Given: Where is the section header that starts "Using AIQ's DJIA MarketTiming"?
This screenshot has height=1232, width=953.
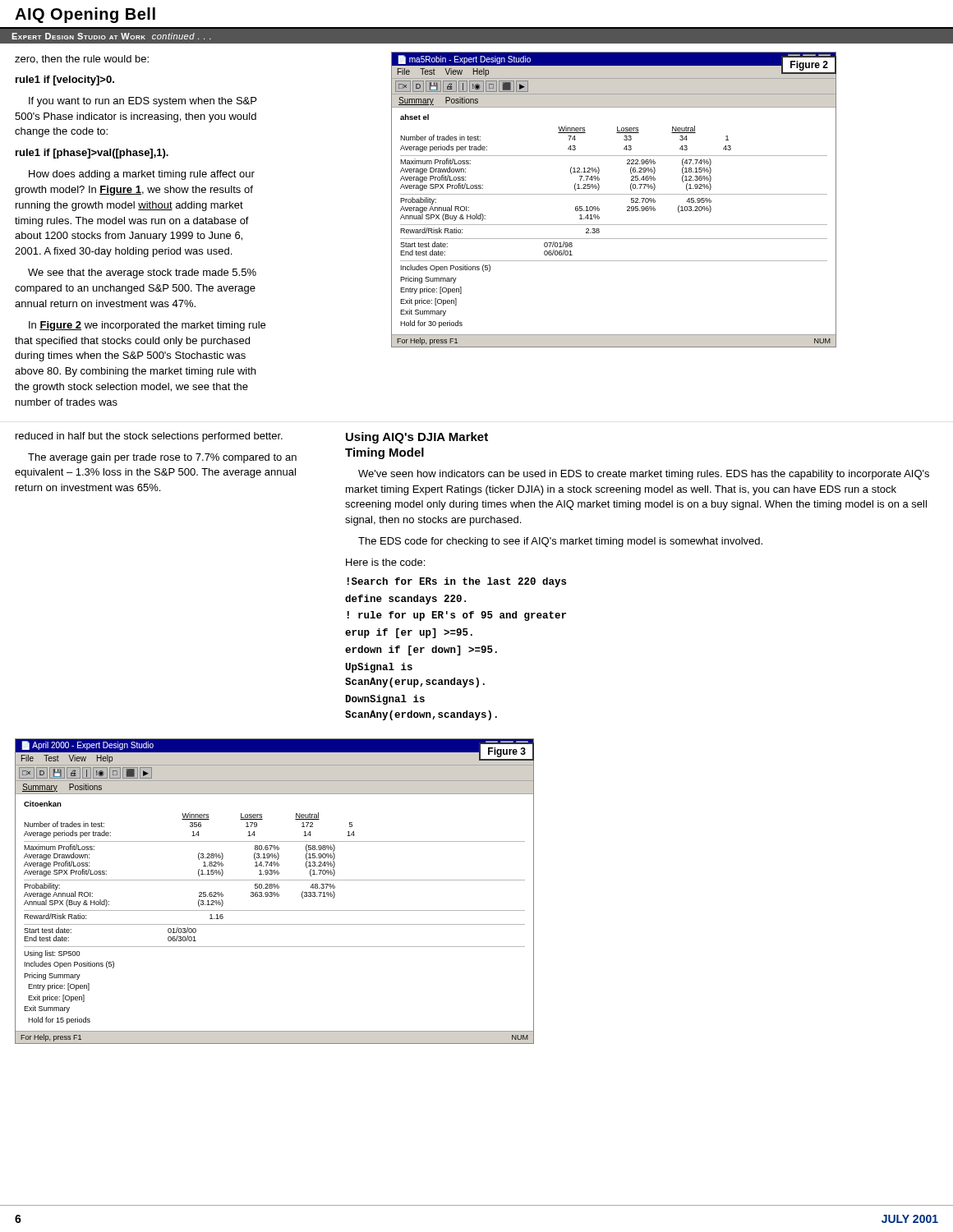Looking at the screenshot, I should [x=417, y=444].
